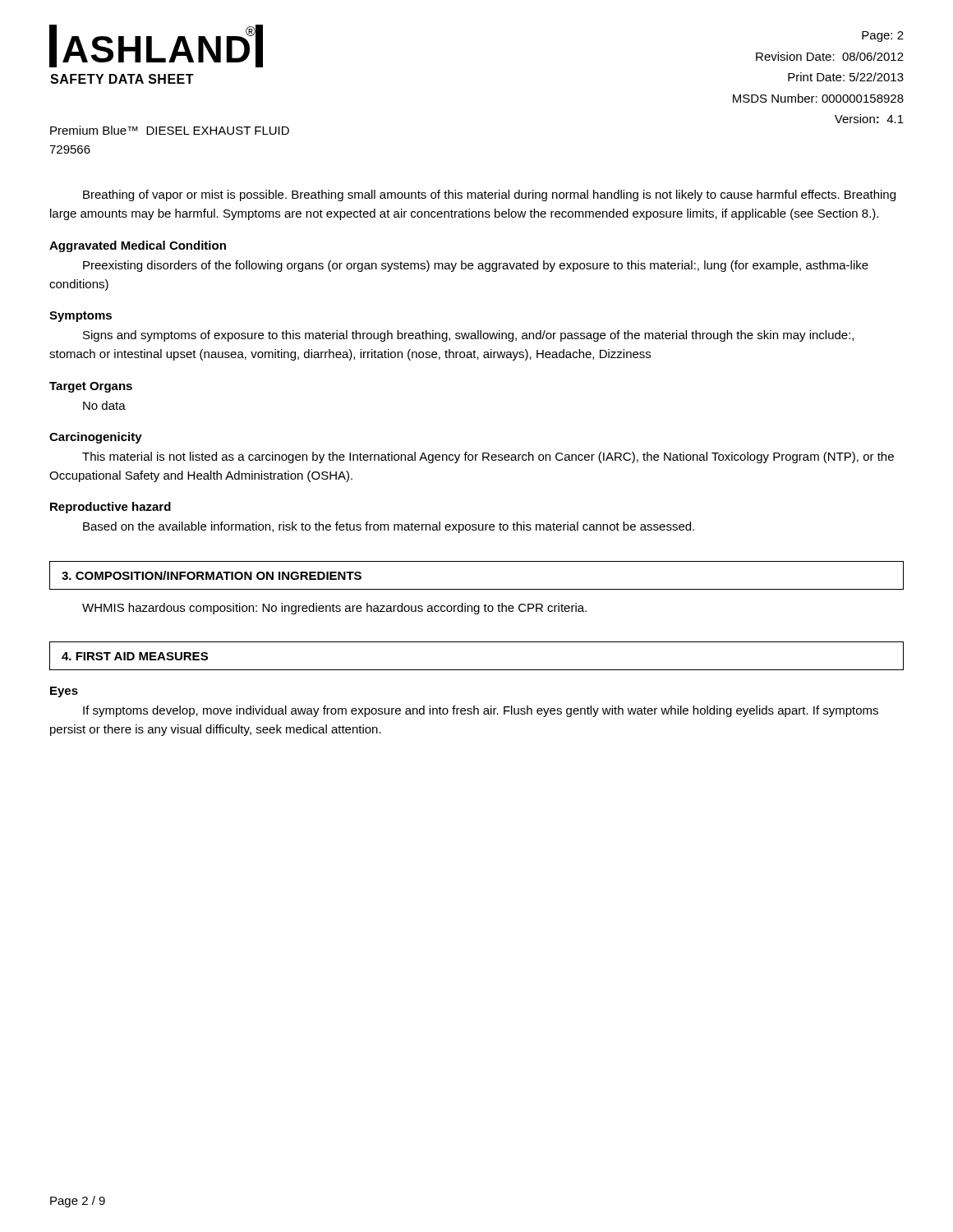Find the logo
Image resolution: width=953 pixels, height=1232 pixels.
point(156,59)
